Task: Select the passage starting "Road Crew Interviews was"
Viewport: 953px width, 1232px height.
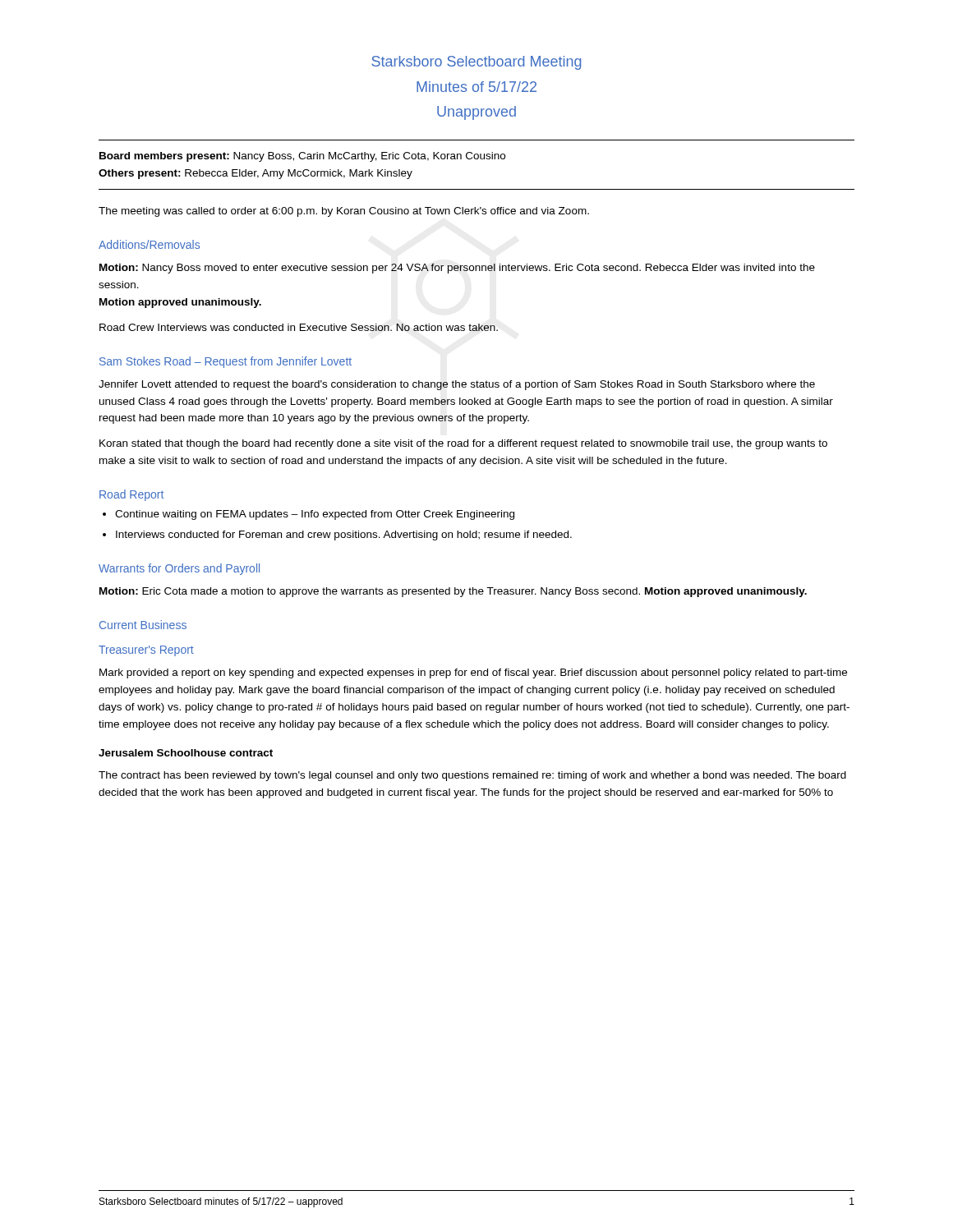Action: pyautogui.click(x=299, y=327)
